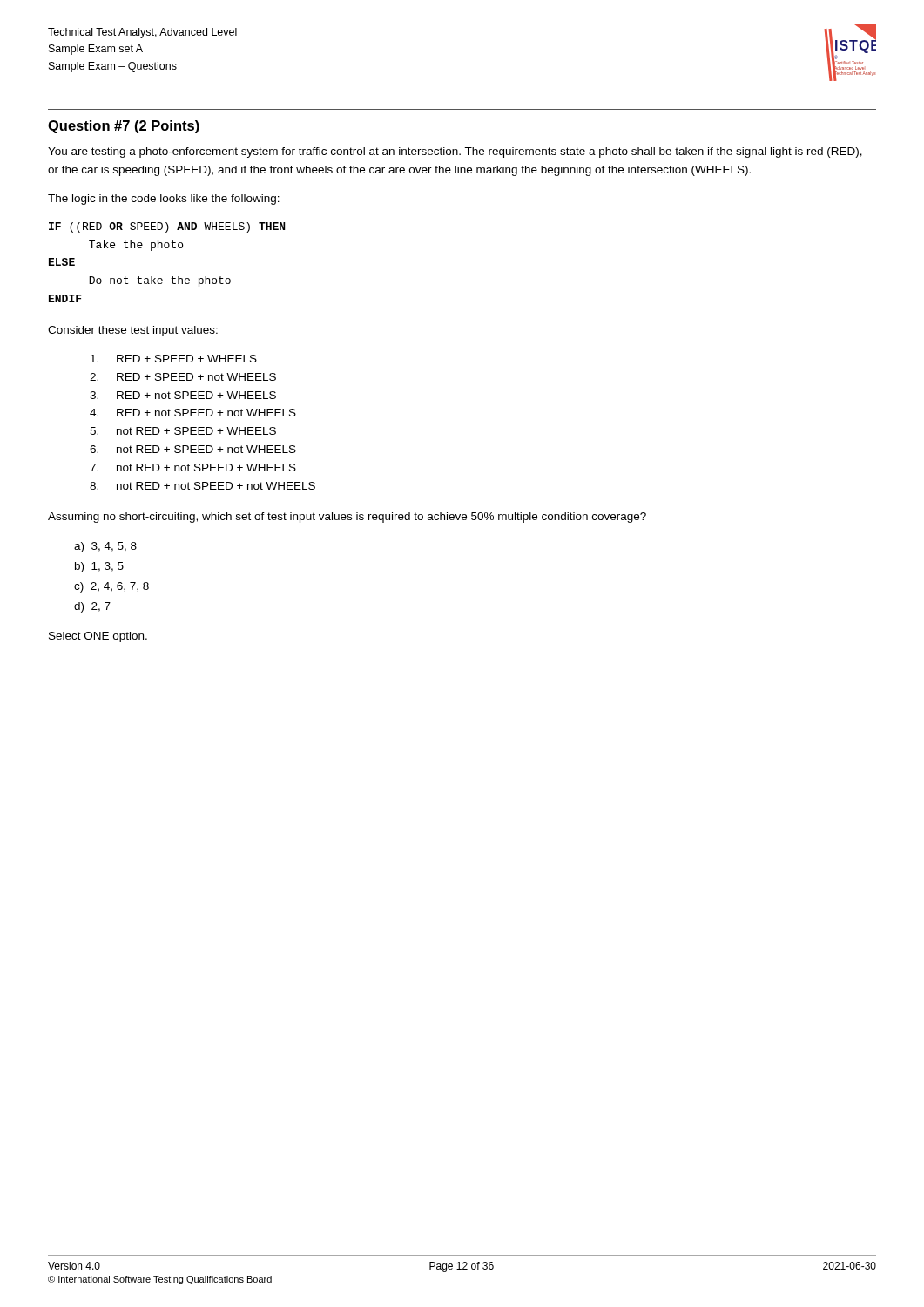Navigate to the passage starting "2.RED + SPEED"
Viewport: 924px width, 1307px height.
click(x=183, y=377)
